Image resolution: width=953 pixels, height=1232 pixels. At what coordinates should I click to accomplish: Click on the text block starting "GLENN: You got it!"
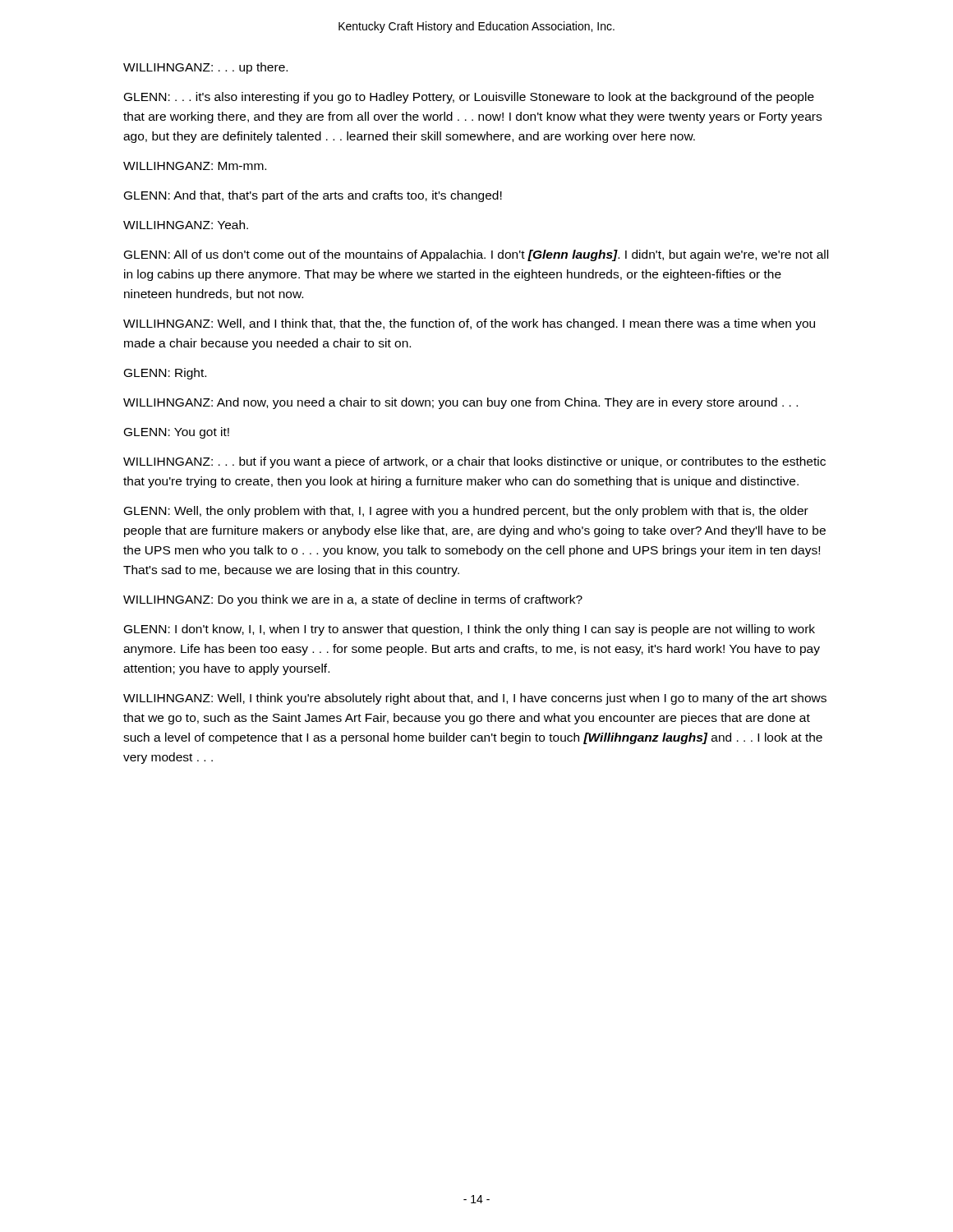click(177, 432)
